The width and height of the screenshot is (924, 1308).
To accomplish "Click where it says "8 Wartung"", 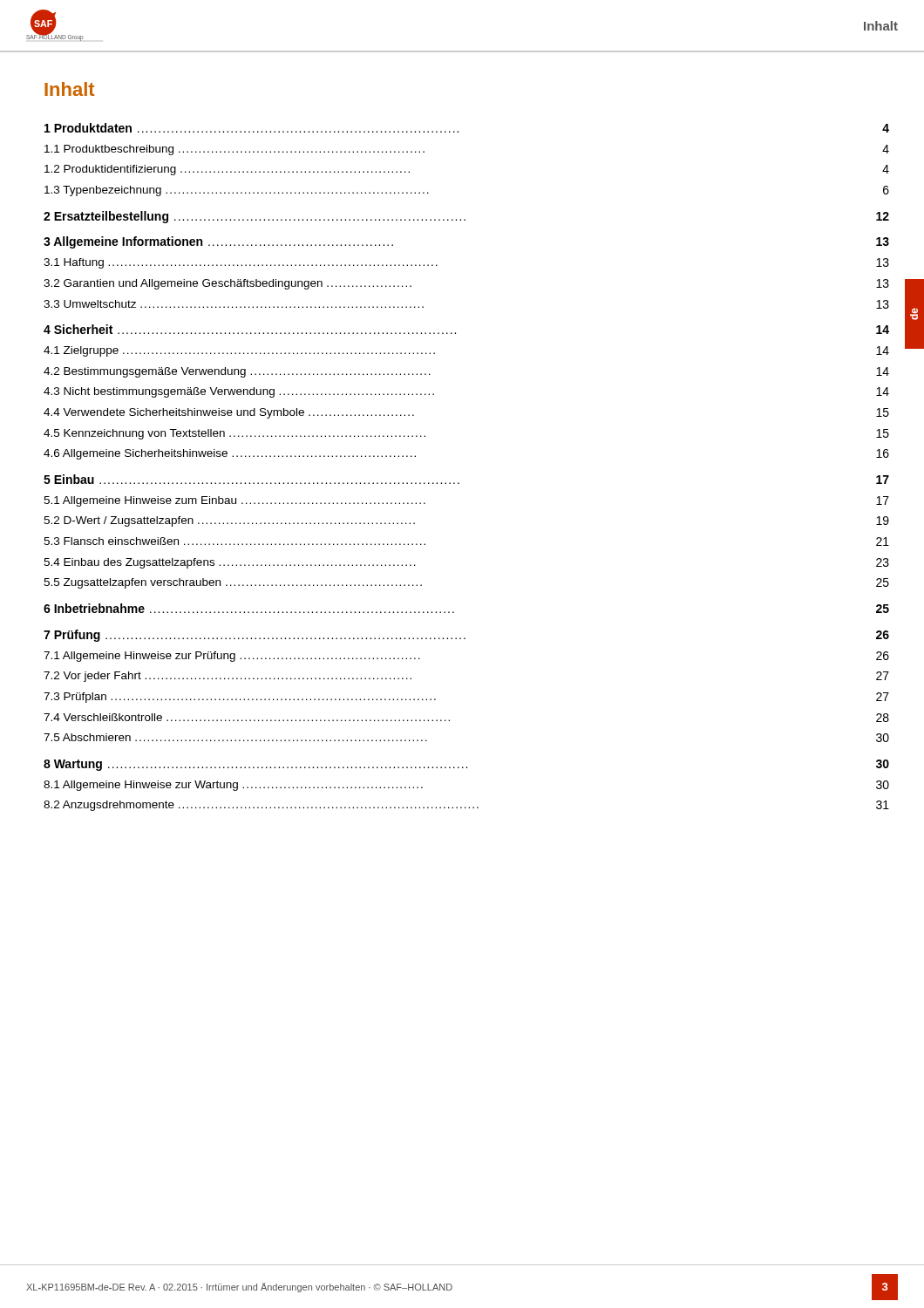I will 466,765.
